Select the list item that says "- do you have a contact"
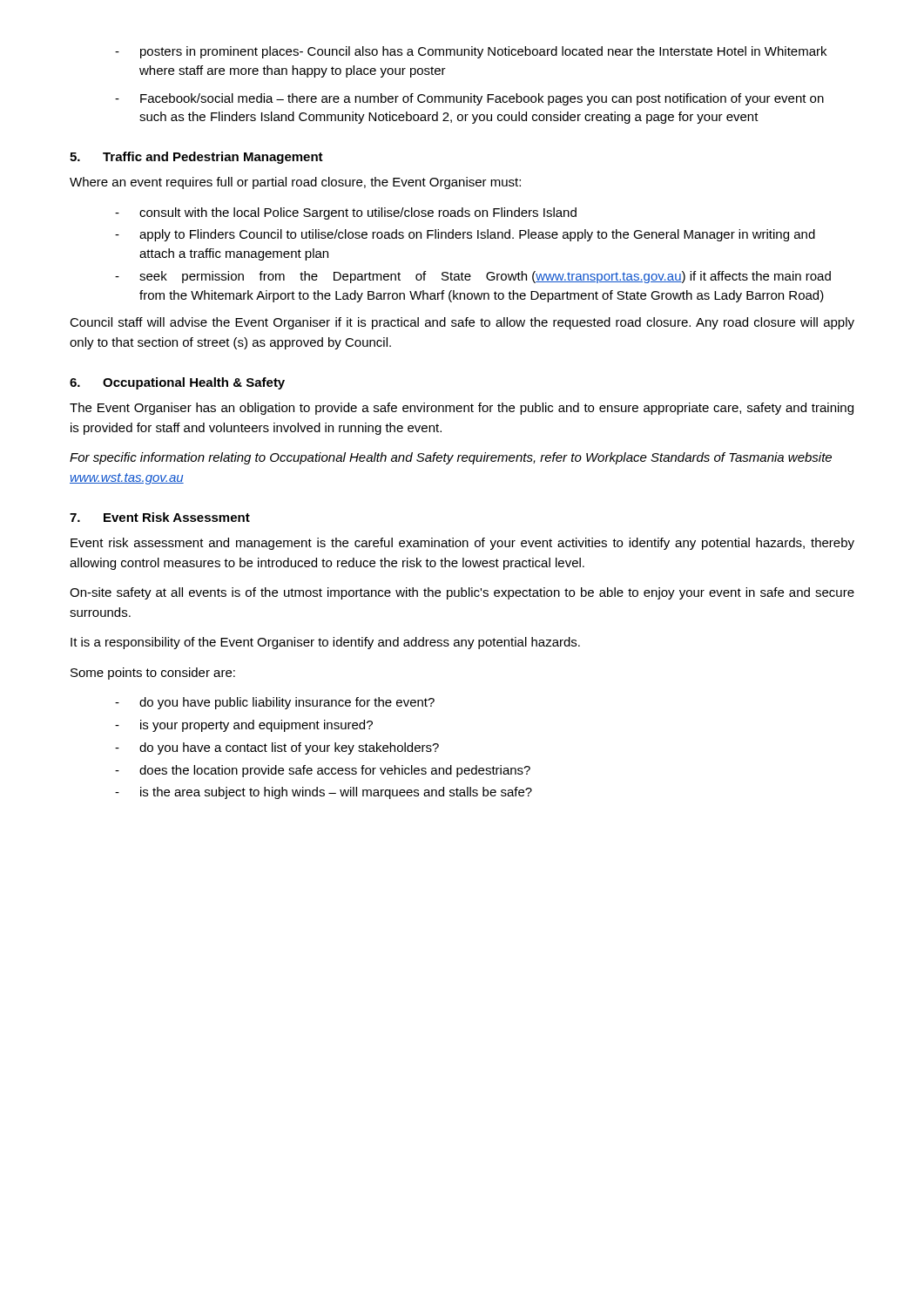924x1307 pixels. 277,748
